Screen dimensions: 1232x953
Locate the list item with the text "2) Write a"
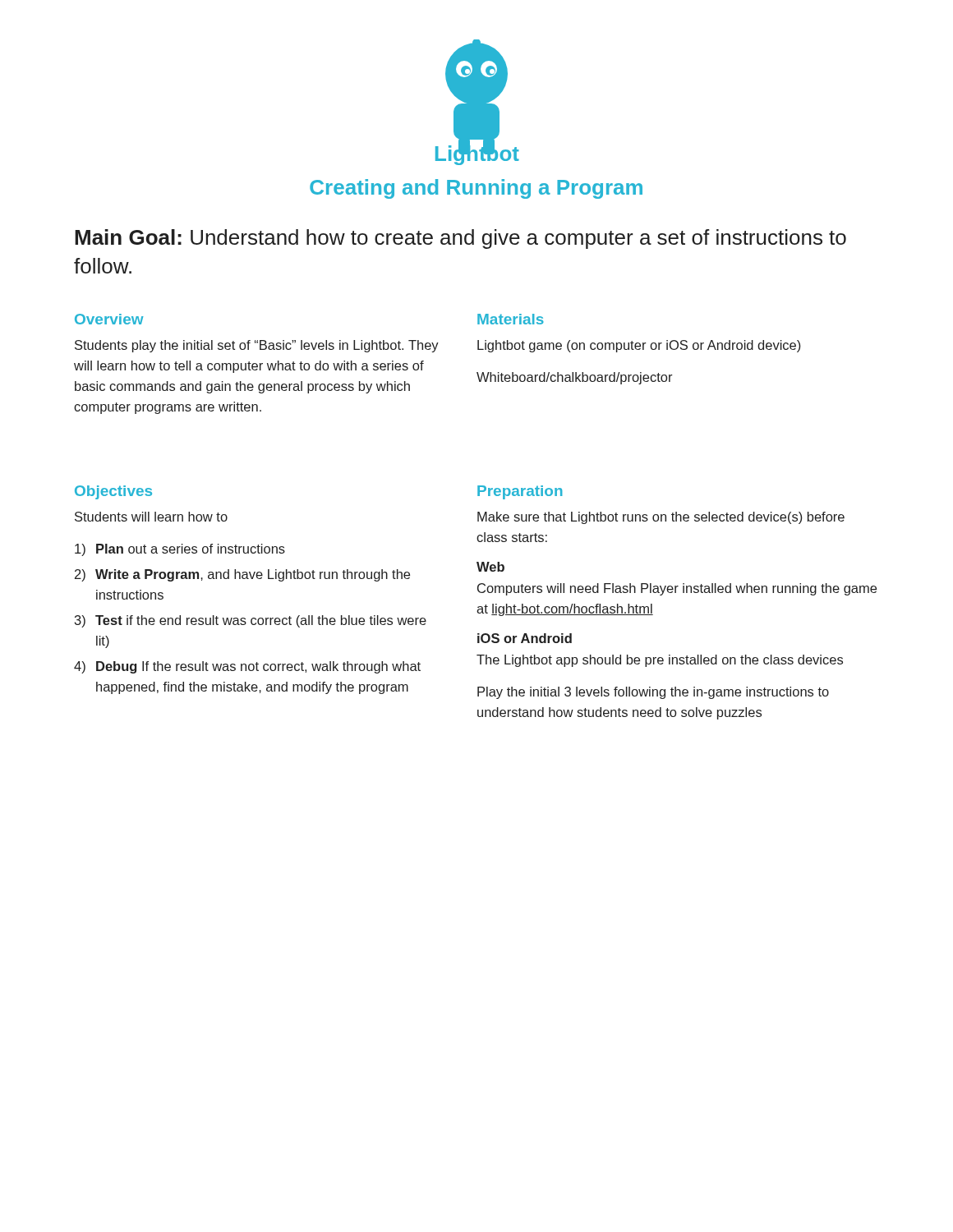tap(259, 585)
